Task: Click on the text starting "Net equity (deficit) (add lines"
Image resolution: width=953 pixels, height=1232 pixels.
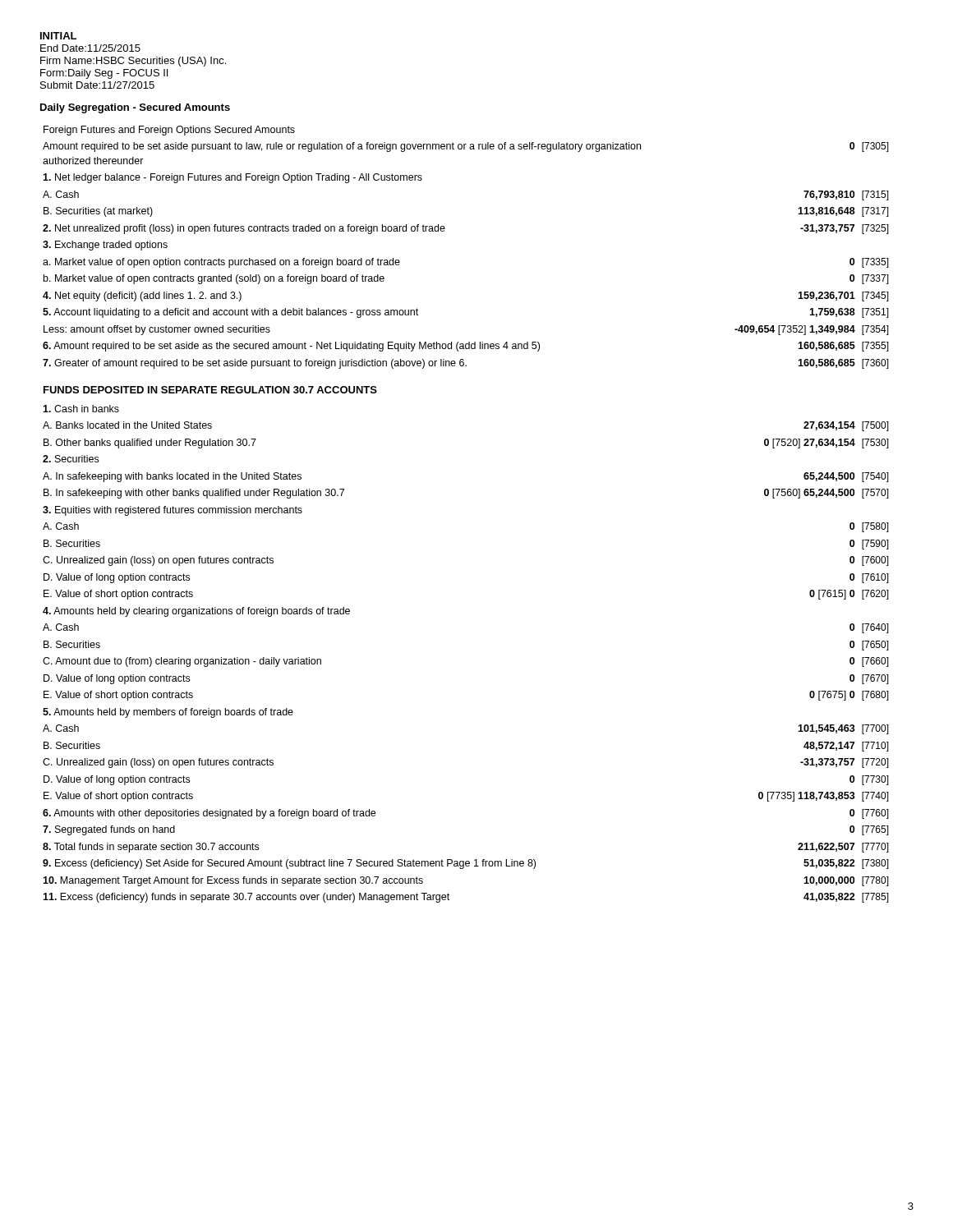Action: pyautogui.click(x=142, y=295)
